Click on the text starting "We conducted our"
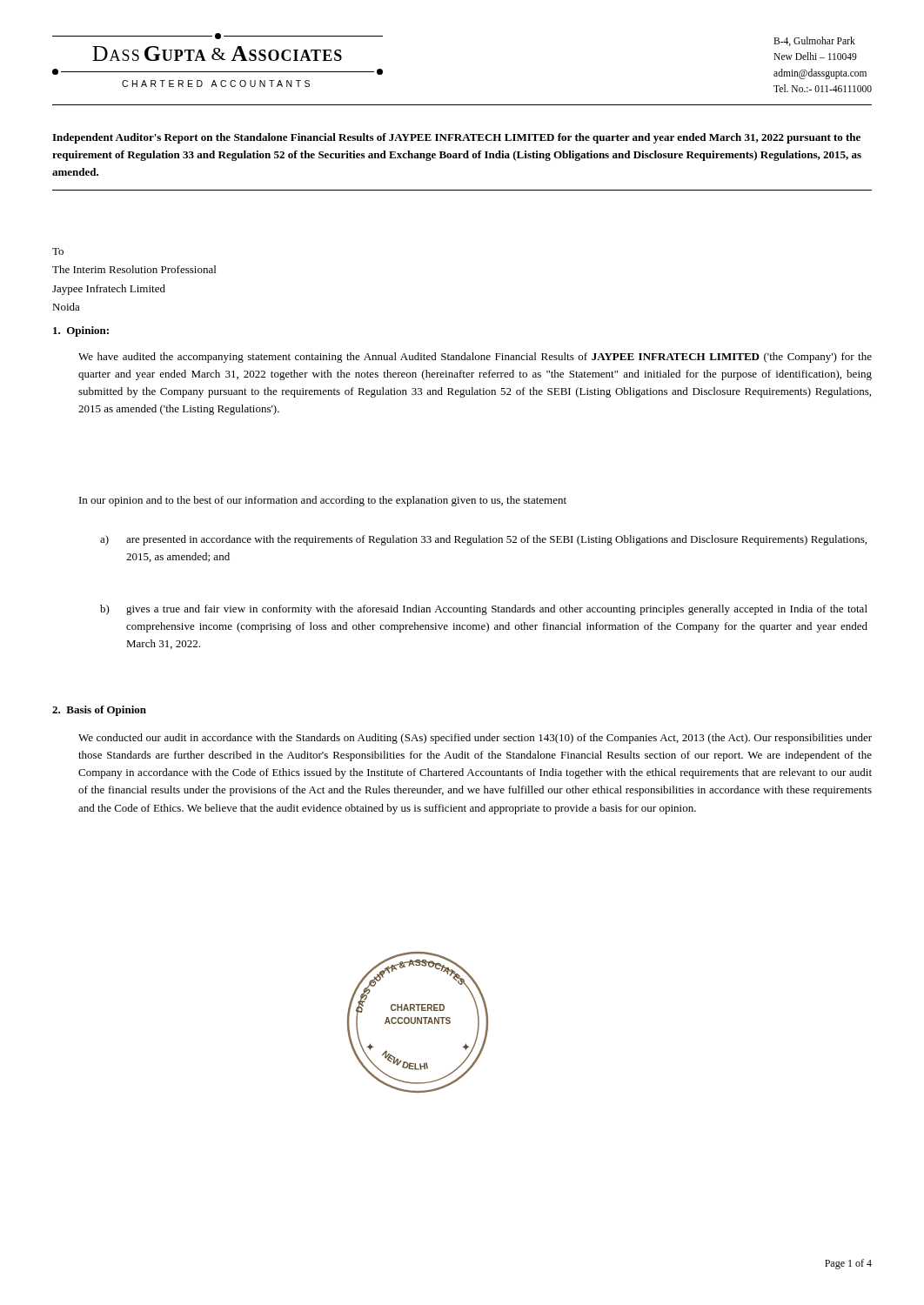The height and width of the screenshot is (1305, 924). pyautogui.click(x=475, y=772)
